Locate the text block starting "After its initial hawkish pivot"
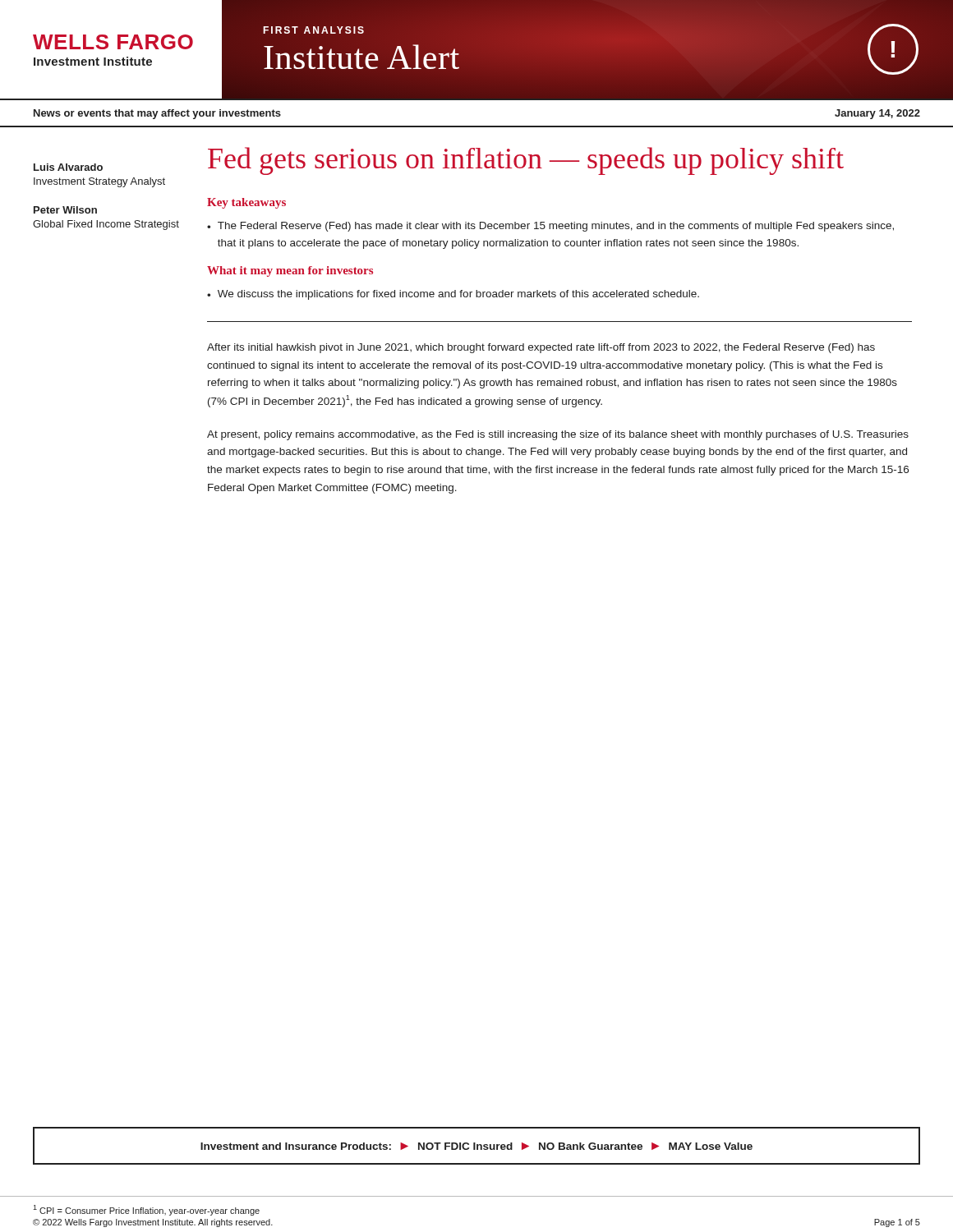953x1232 pixels. (552, 374)
